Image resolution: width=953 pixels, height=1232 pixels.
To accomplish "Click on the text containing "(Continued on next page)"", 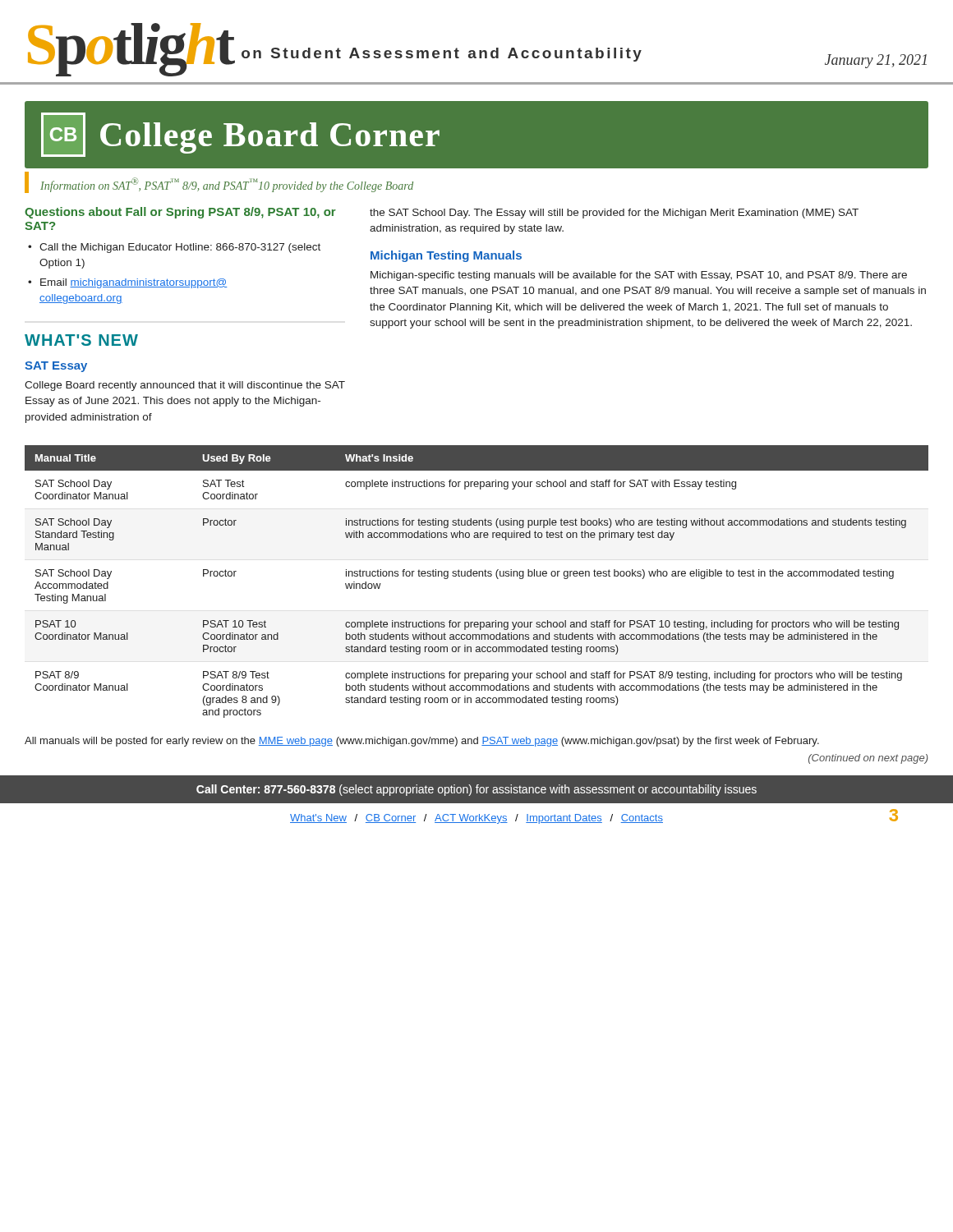I will point(868,758).
